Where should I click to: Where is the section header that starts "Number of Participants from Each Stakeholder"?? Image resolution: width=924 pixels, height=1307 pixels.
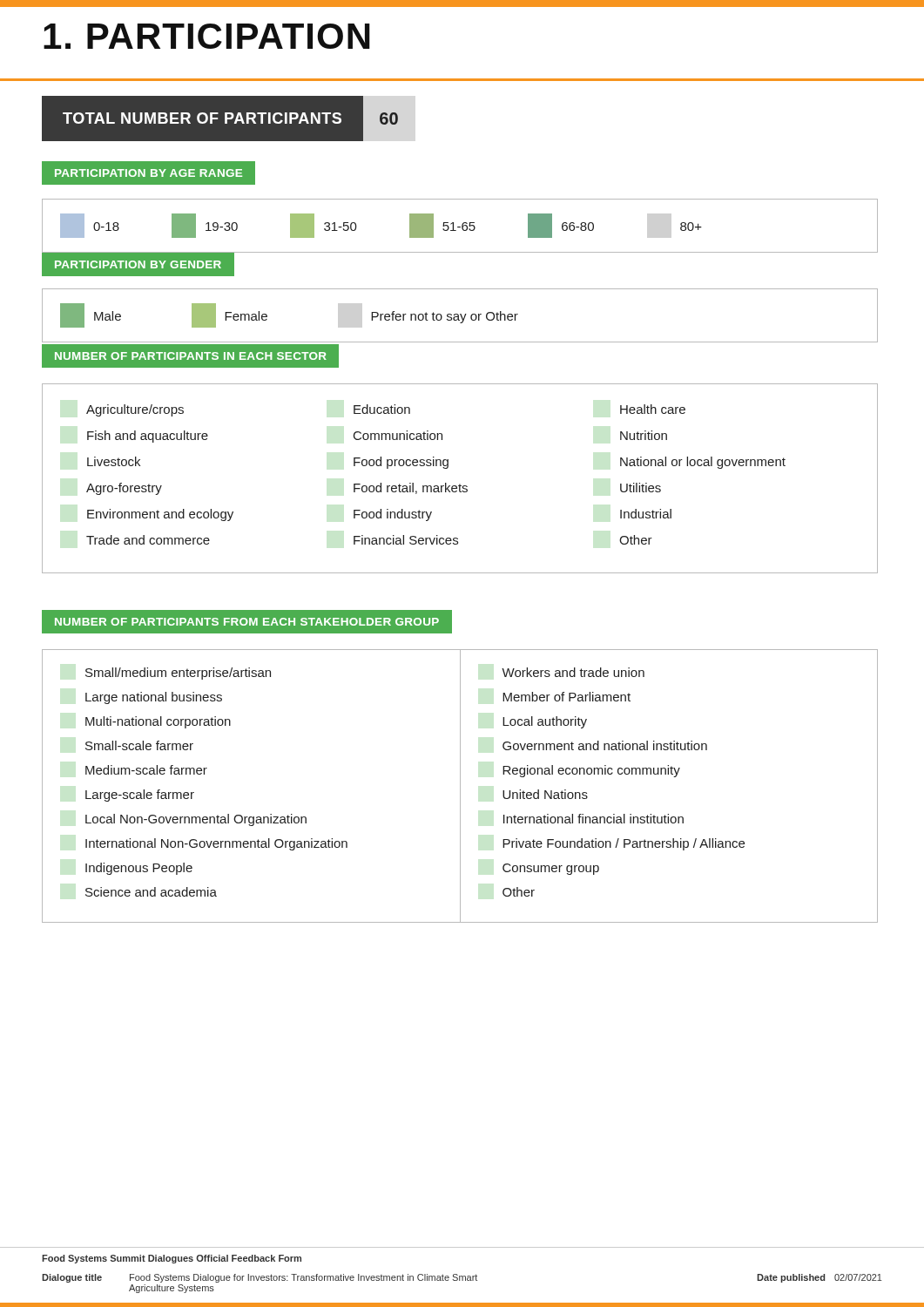pos(247,622)
